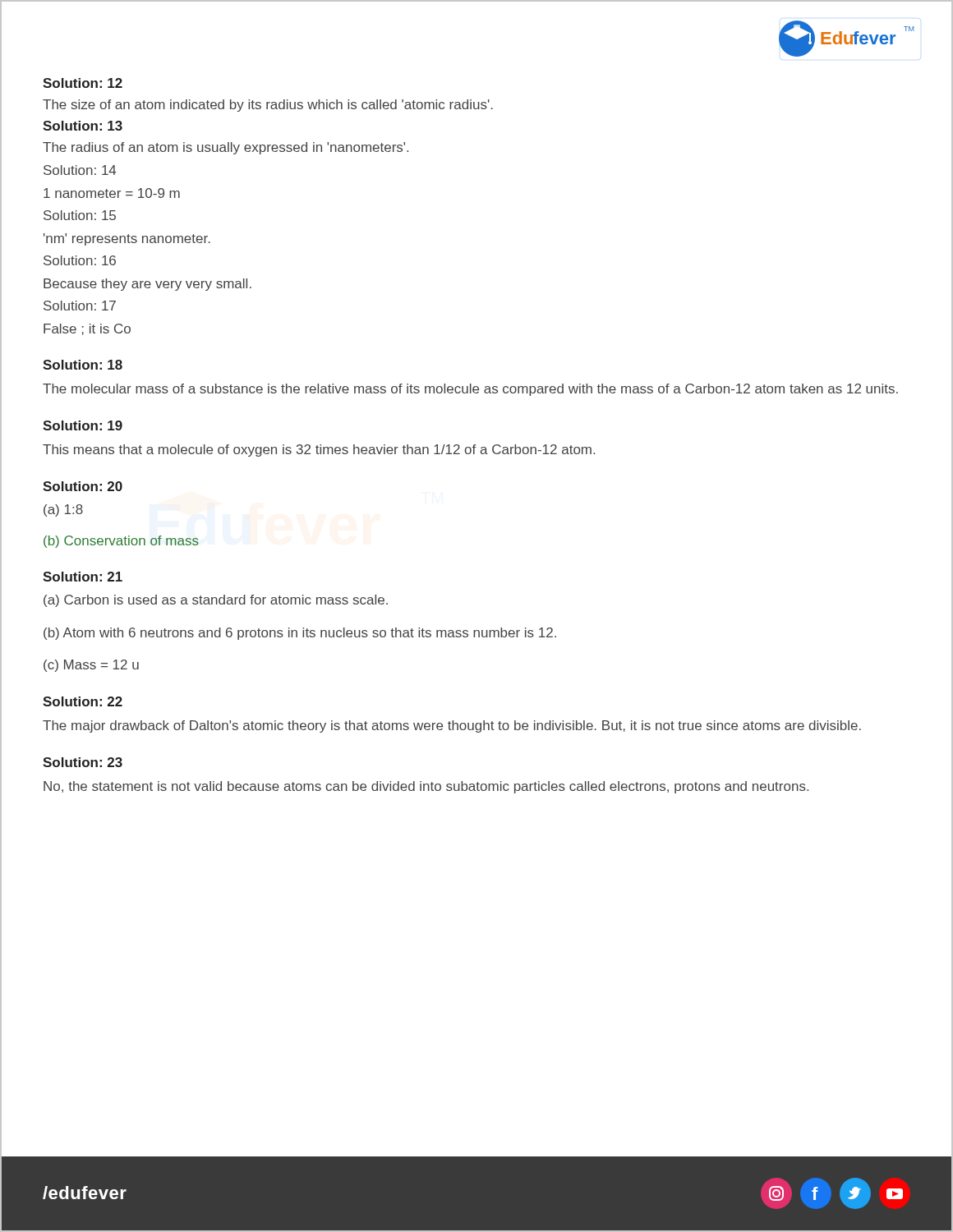Click where it says "Solution: 14"

[80, 170]
